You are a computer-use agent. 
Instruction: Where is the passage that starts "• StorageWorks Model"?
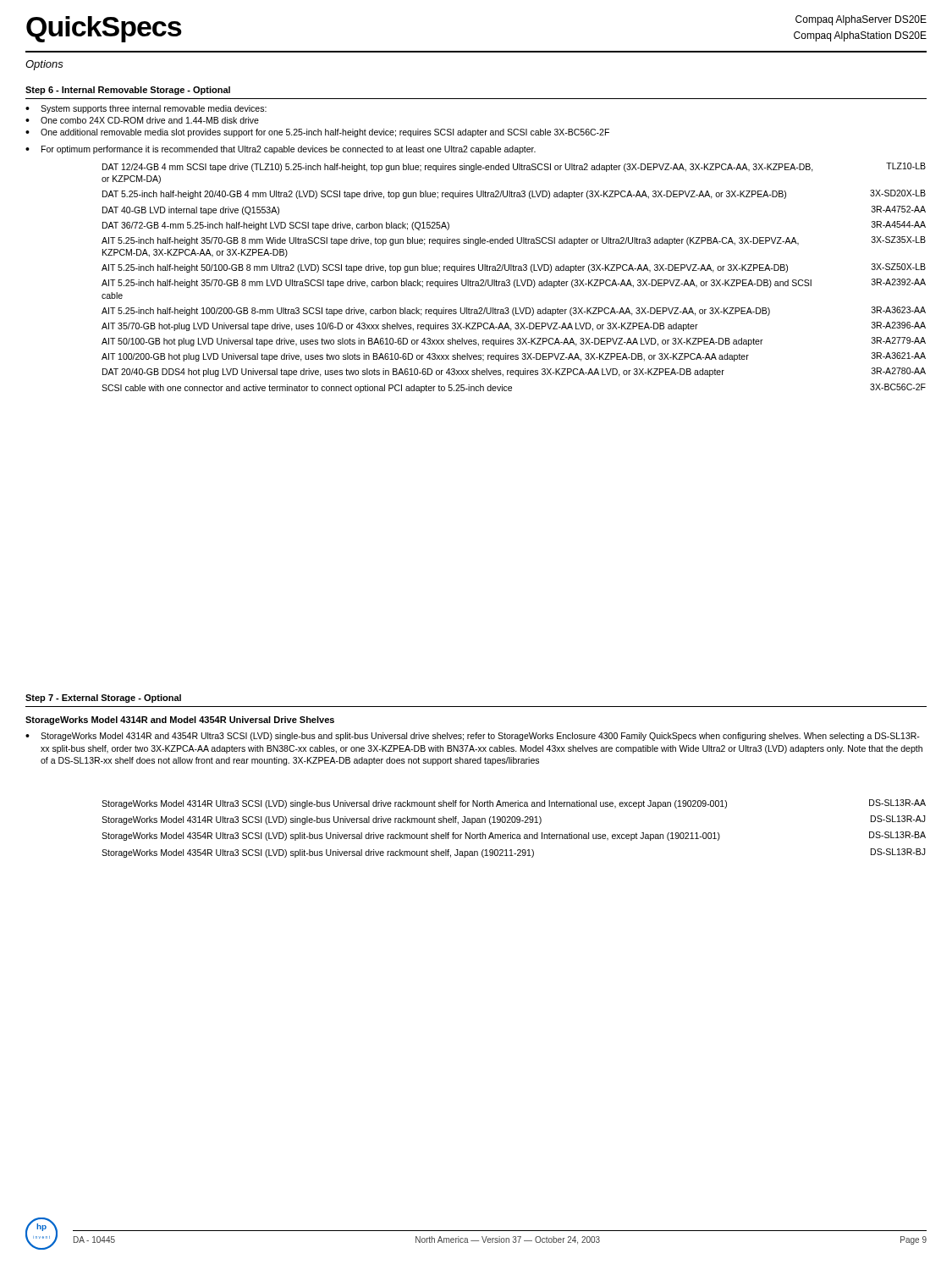(x=476, y=748)
